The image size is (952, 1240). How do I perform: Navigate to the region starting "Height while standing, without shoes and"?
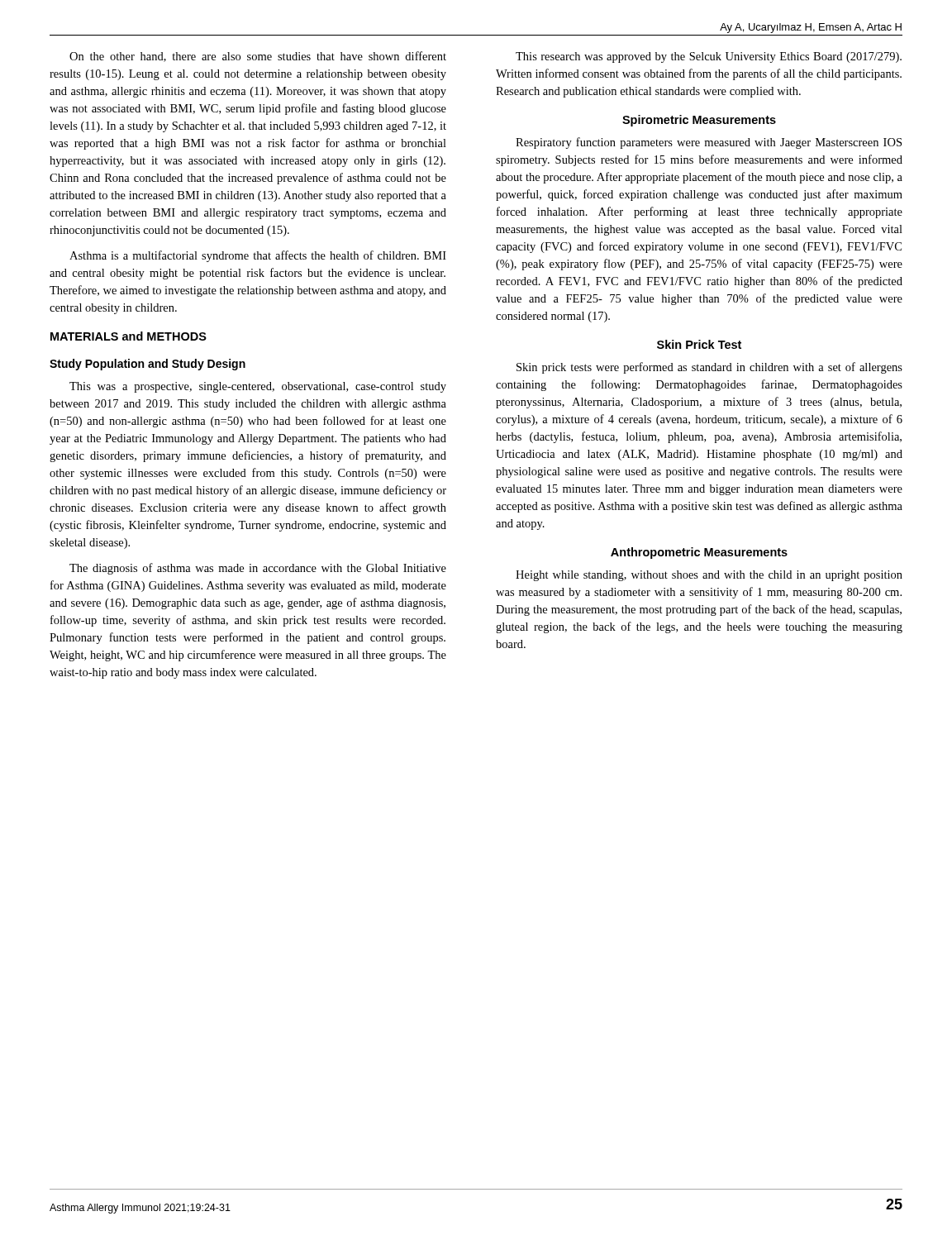(x=699, y=610)
